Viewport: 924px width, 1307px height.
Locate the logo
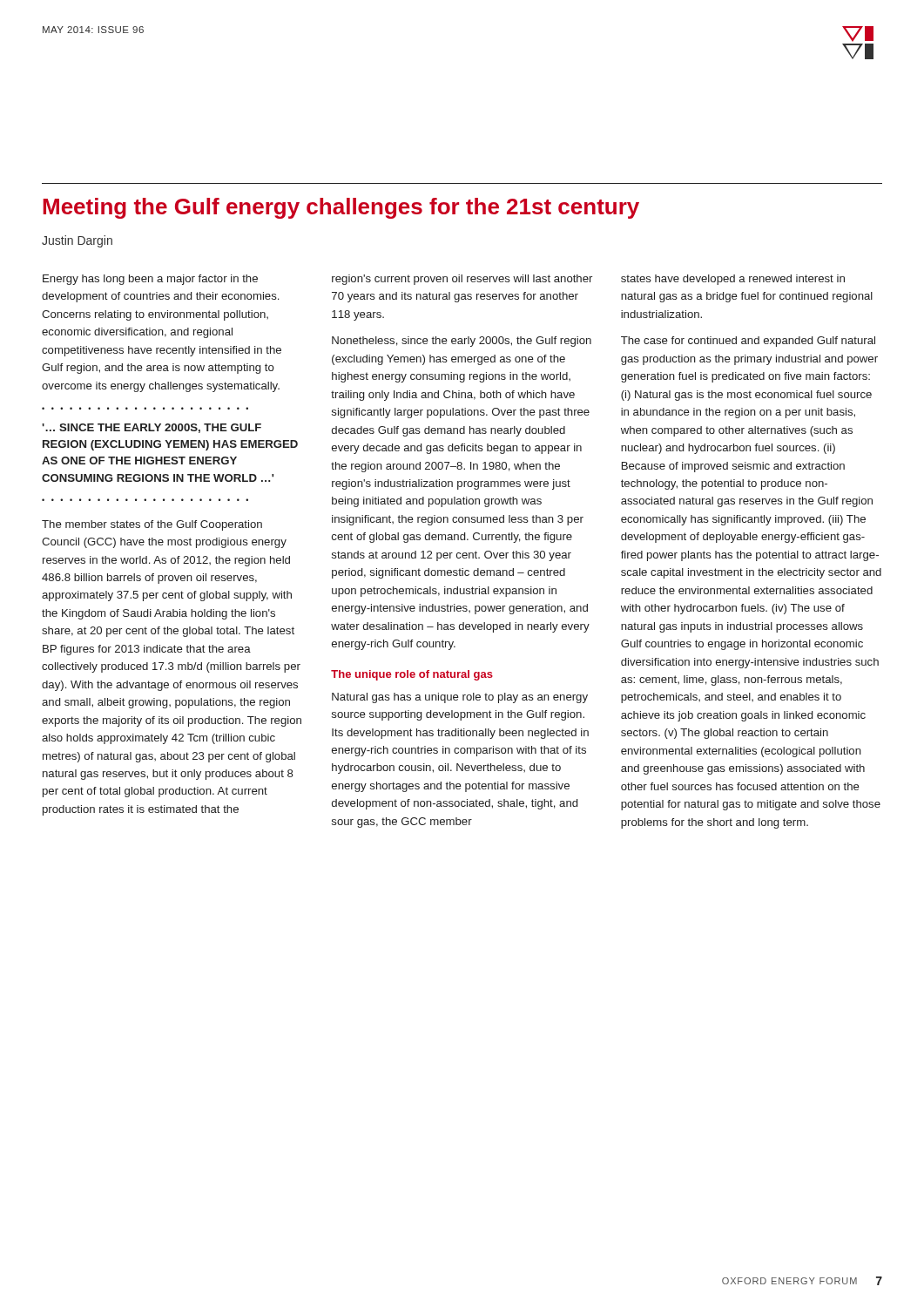861,43
